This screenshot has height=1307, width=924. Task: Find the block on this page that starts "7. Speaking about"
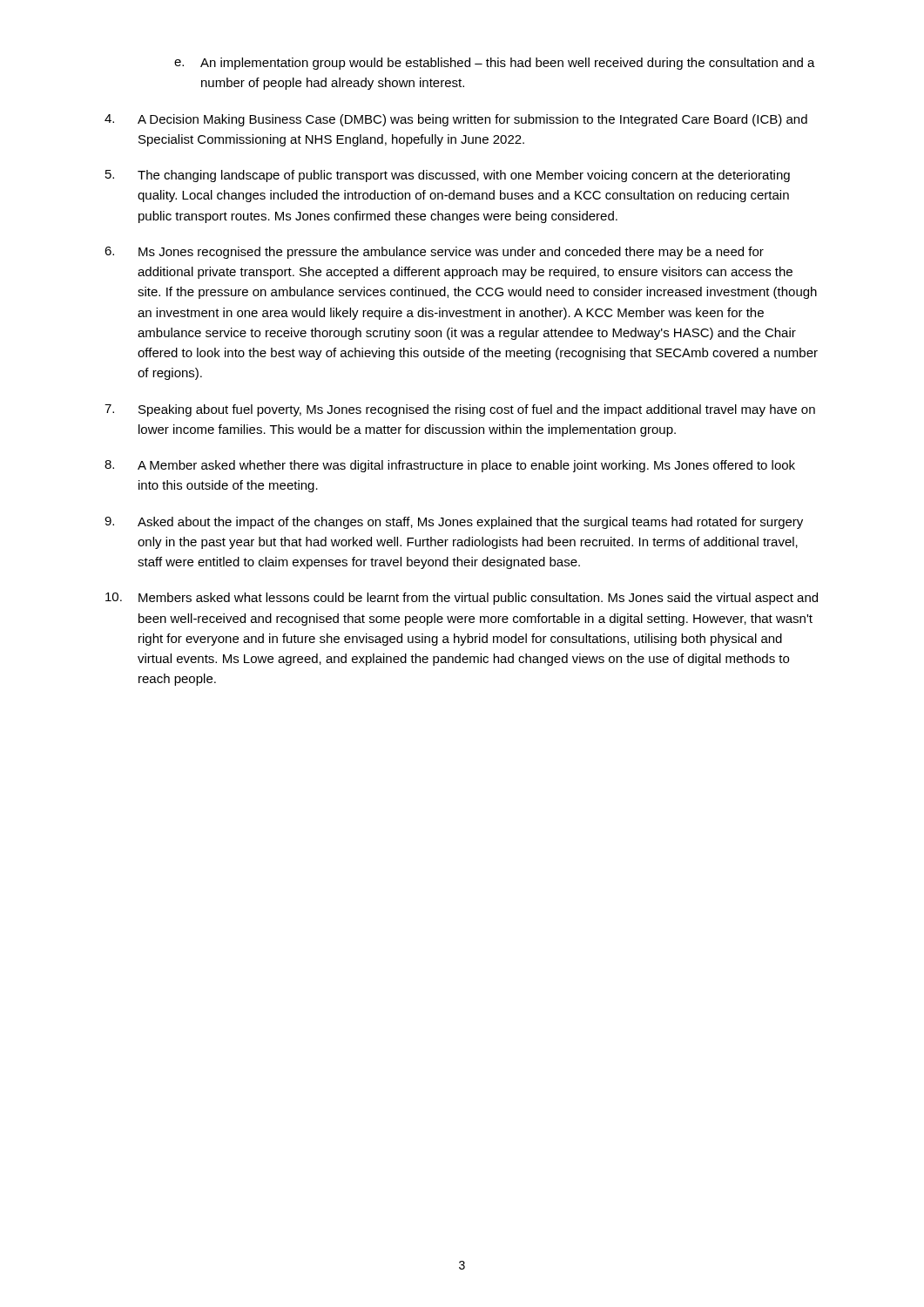462,419
